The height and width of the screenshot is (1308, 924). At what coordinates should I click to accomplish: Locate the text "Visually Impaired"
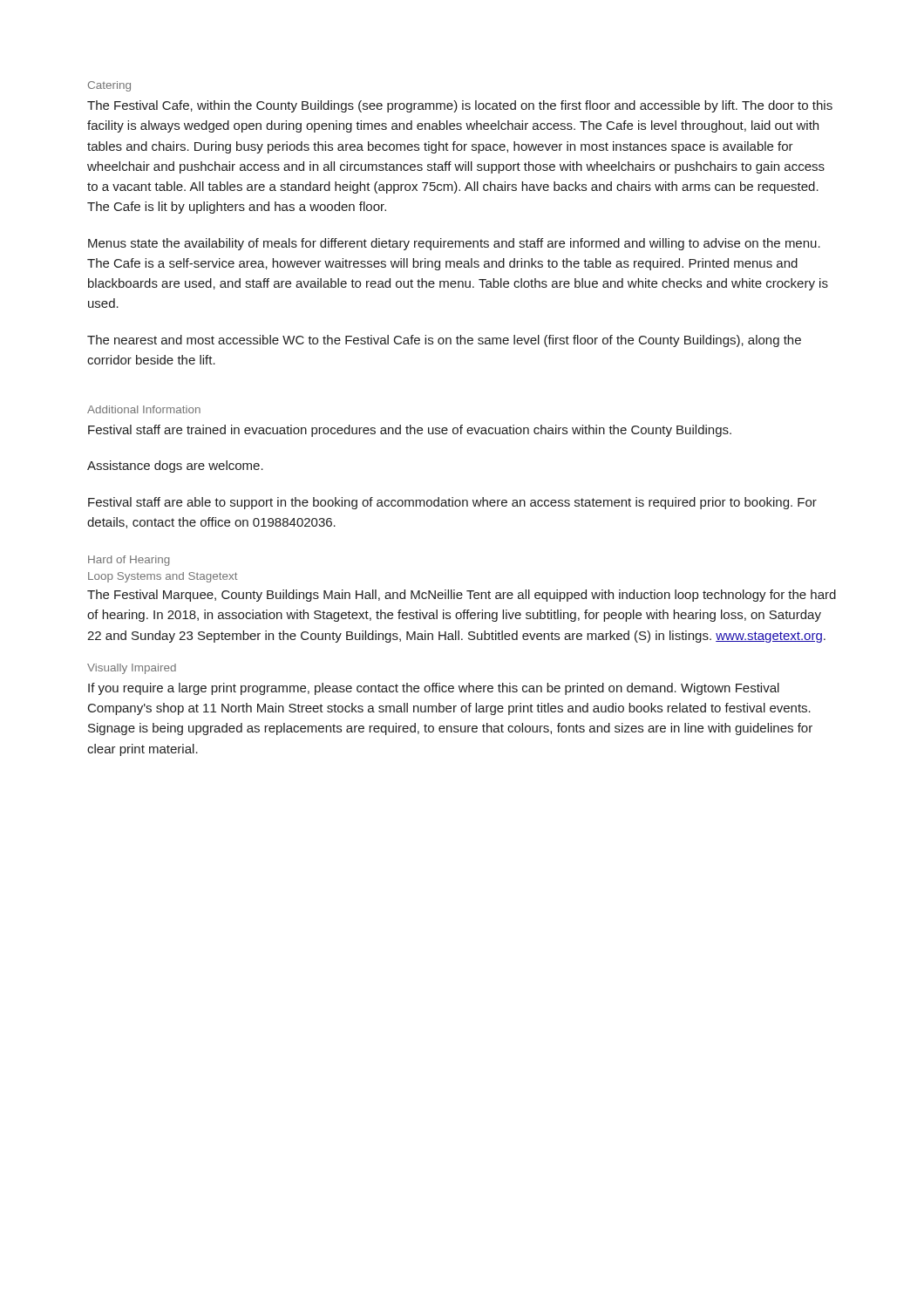tap(132, 667)
